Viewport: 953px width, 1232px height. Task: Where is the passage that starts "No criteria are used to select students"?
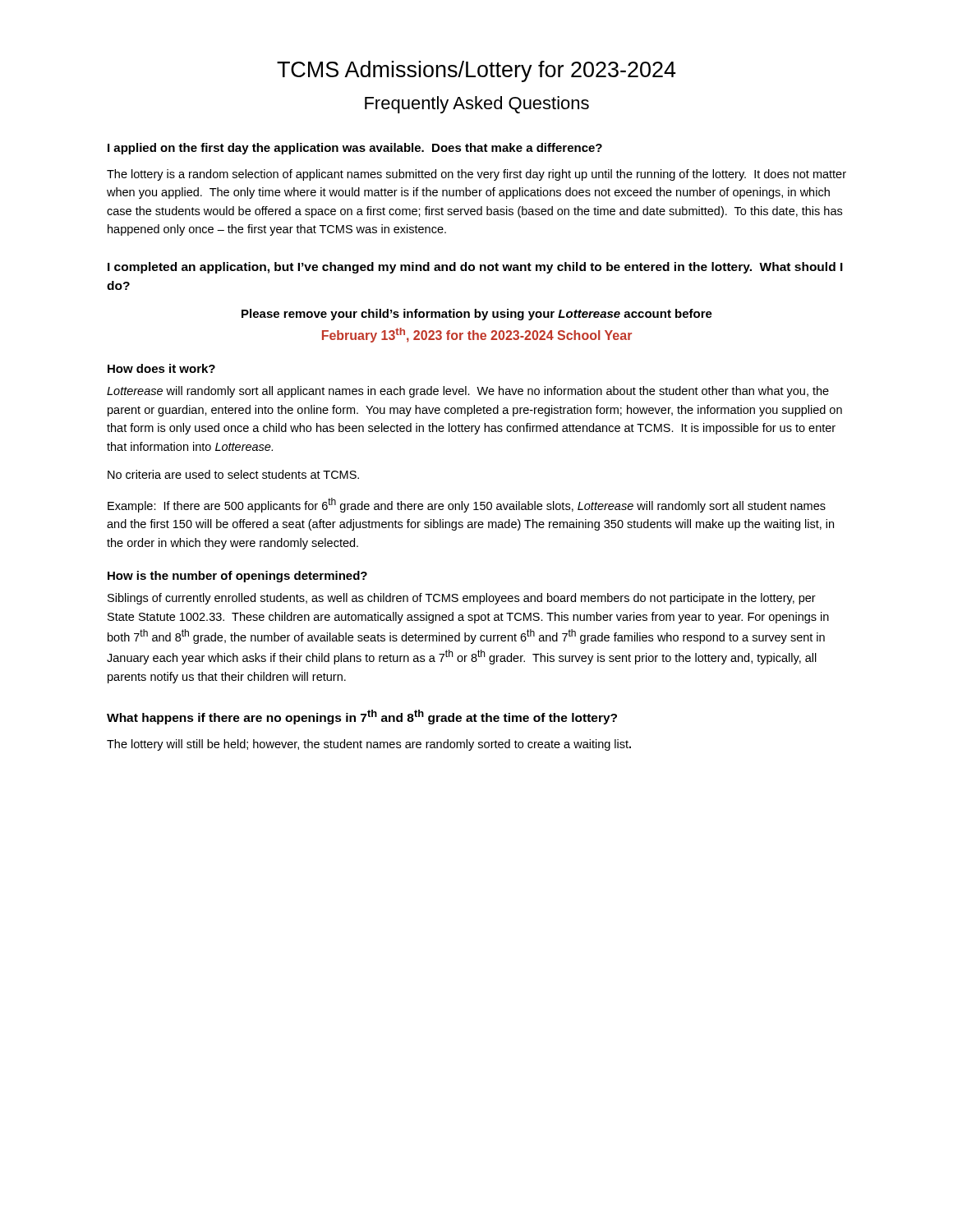(x=233, y=475)
